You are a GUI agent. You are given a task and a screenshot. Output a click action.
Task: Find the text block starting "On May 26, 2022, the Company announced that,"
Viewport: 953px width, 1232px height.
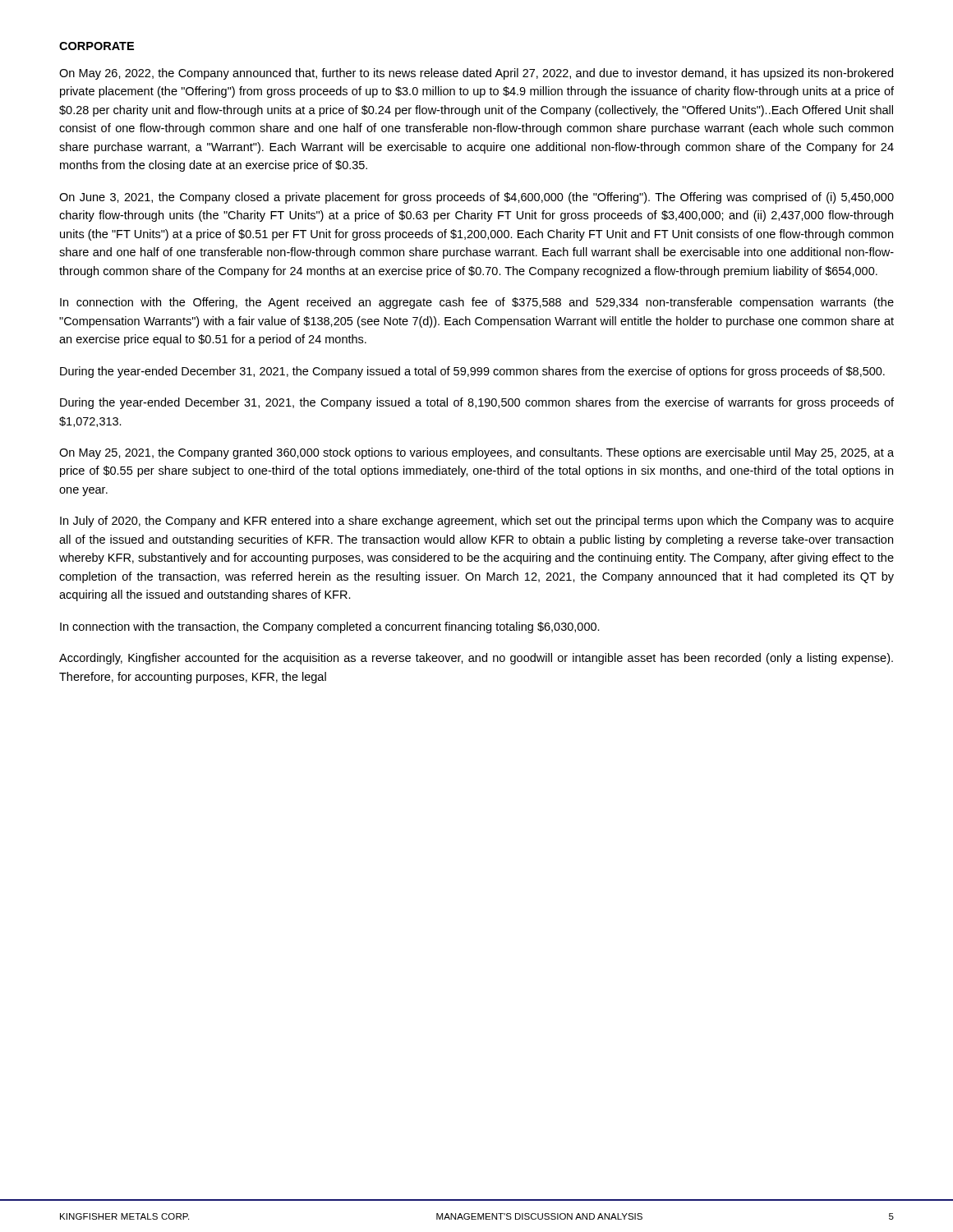[x=476, y=119]
